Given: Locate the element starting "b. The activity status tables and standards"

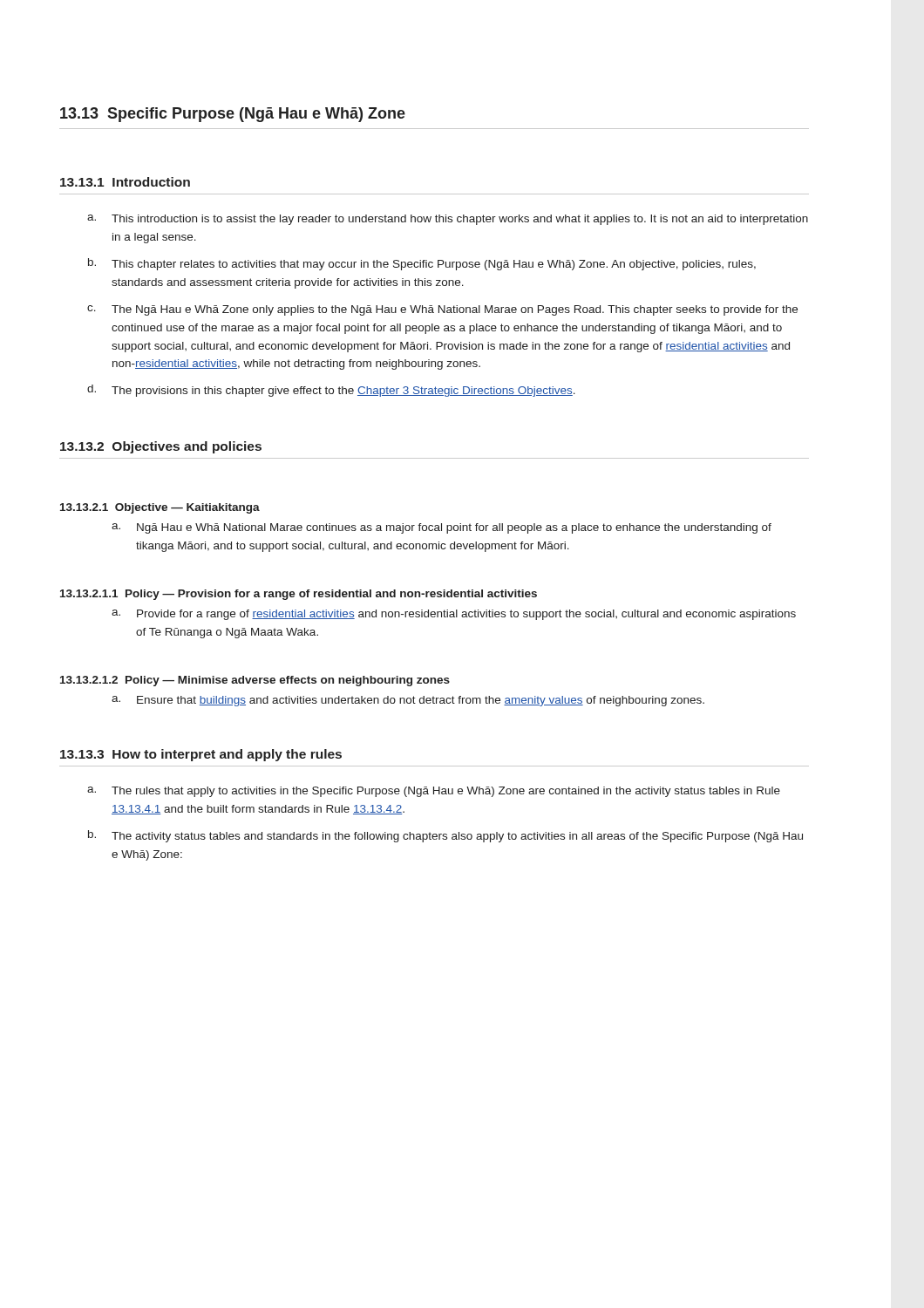Looking at the screenshot, I should tap(434, 846).
